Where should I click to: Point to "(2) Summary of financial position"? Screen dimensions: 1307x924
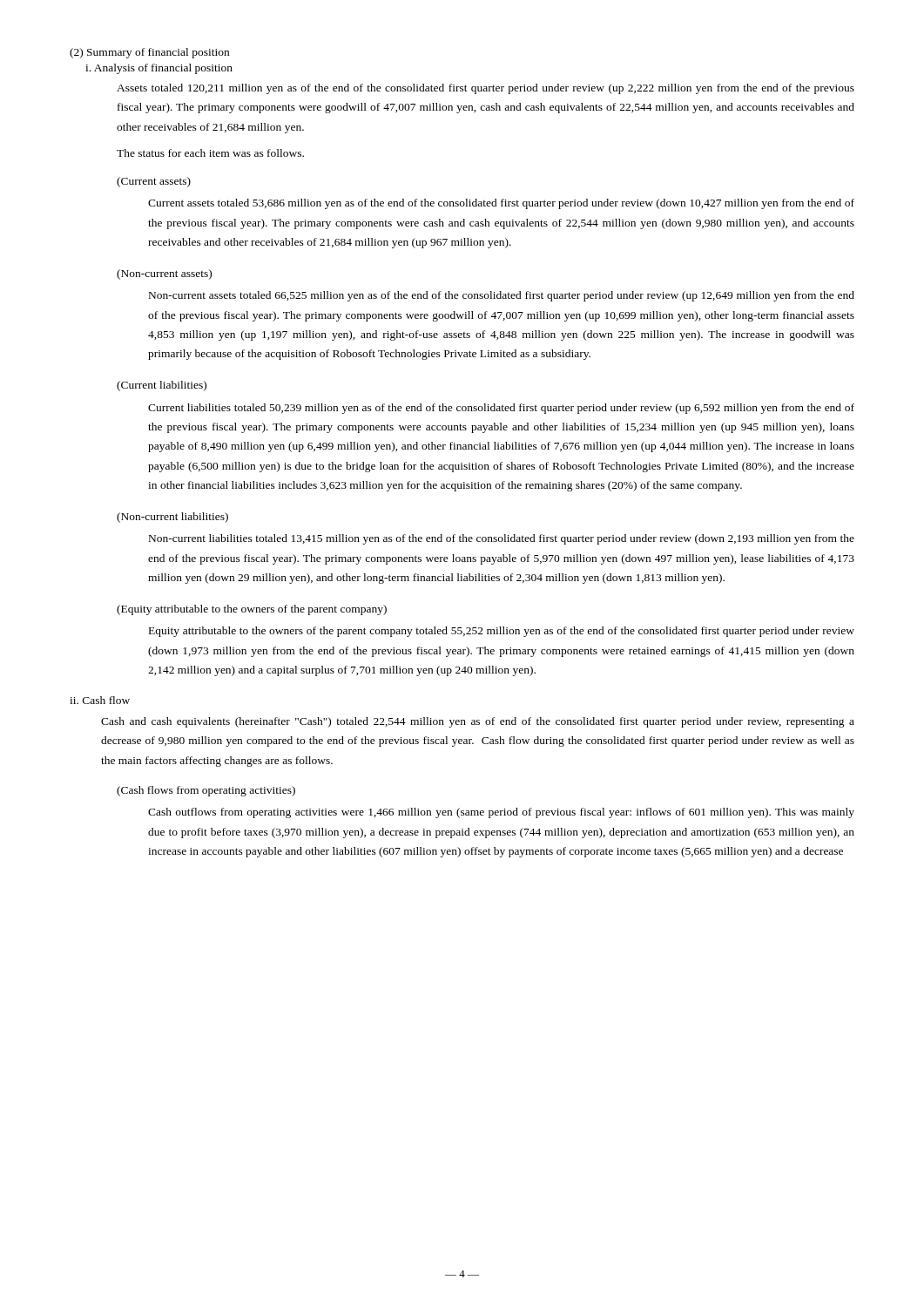tap(150, 52)
